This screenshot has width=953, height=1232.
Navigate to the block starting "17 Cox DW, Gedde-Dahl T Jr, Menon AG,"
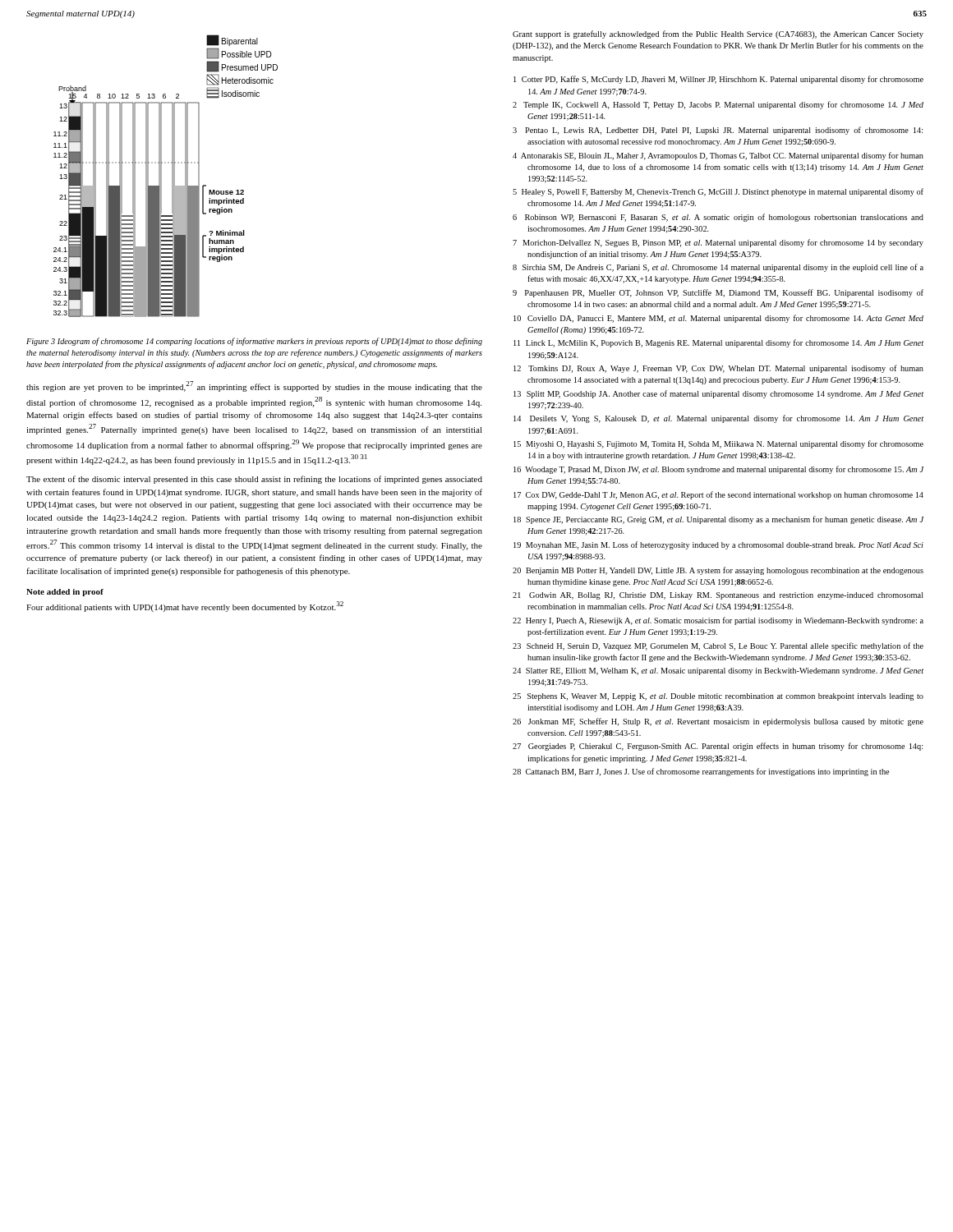coord(718,500)
